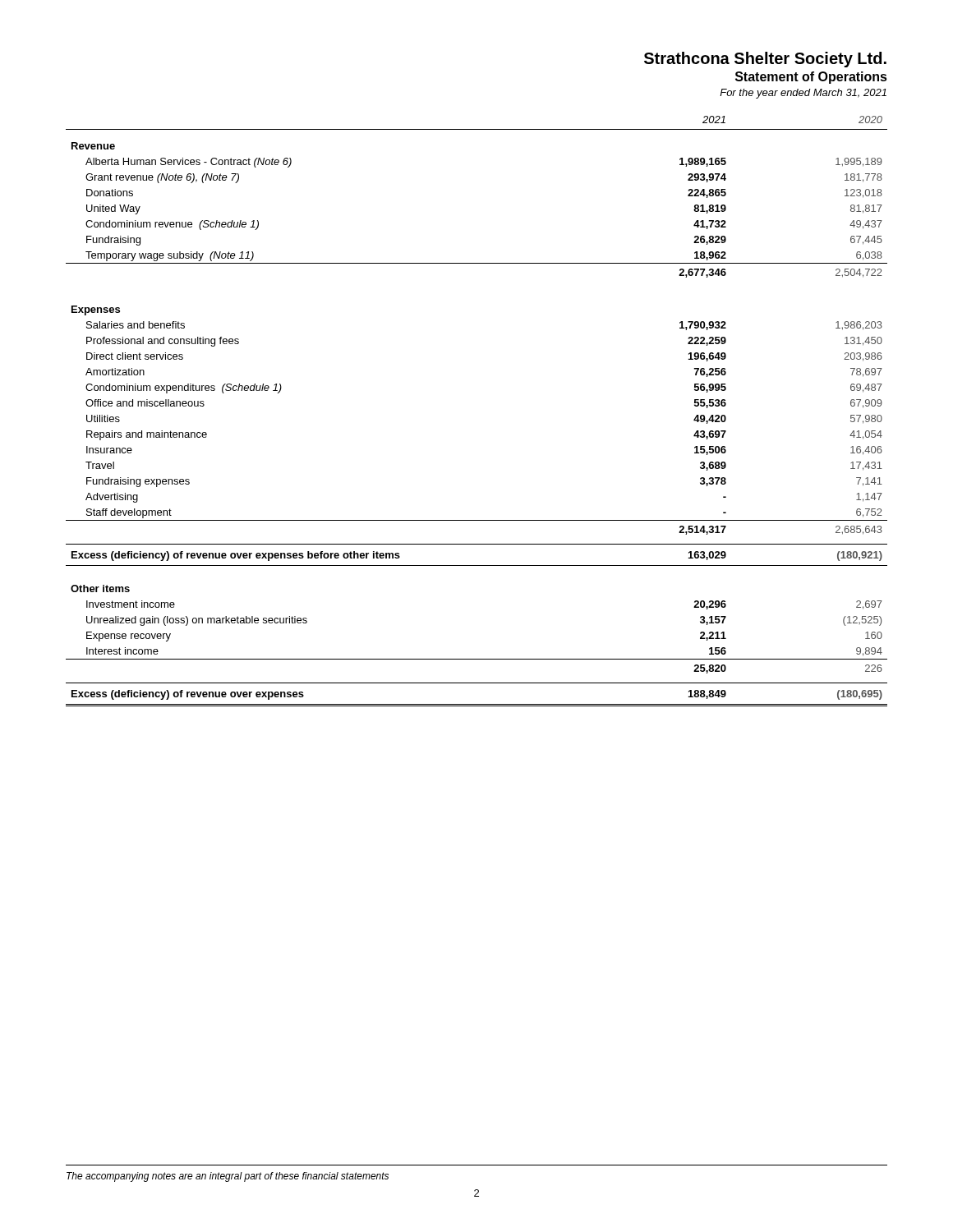953x1232 pixels.
Task: Select the title that says "Strathcona Shelter Society"
Action: point(765,58)
